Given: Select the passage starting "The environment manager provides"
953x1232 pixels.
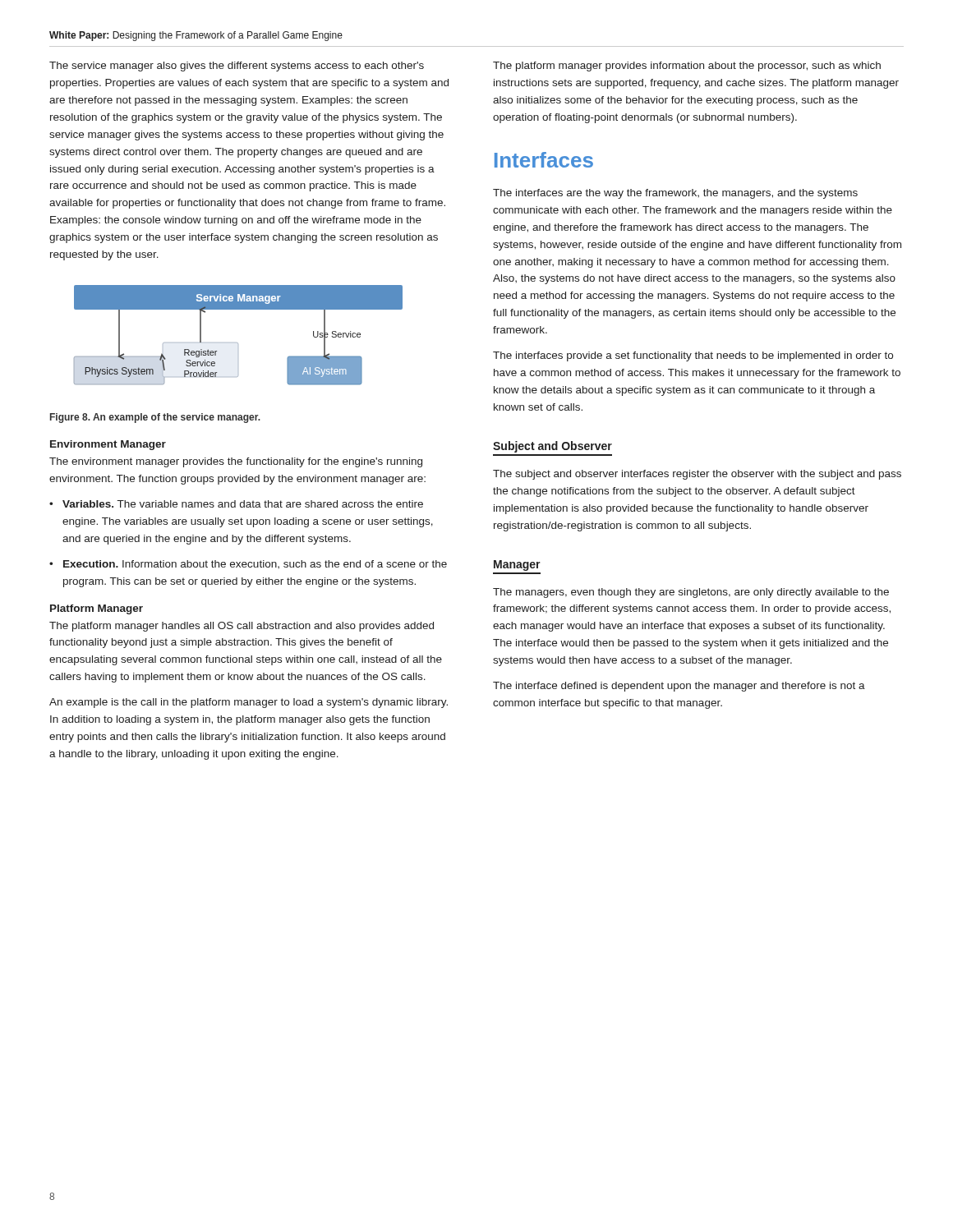Looking at the screenshot, I should click(x=251, y=471).
